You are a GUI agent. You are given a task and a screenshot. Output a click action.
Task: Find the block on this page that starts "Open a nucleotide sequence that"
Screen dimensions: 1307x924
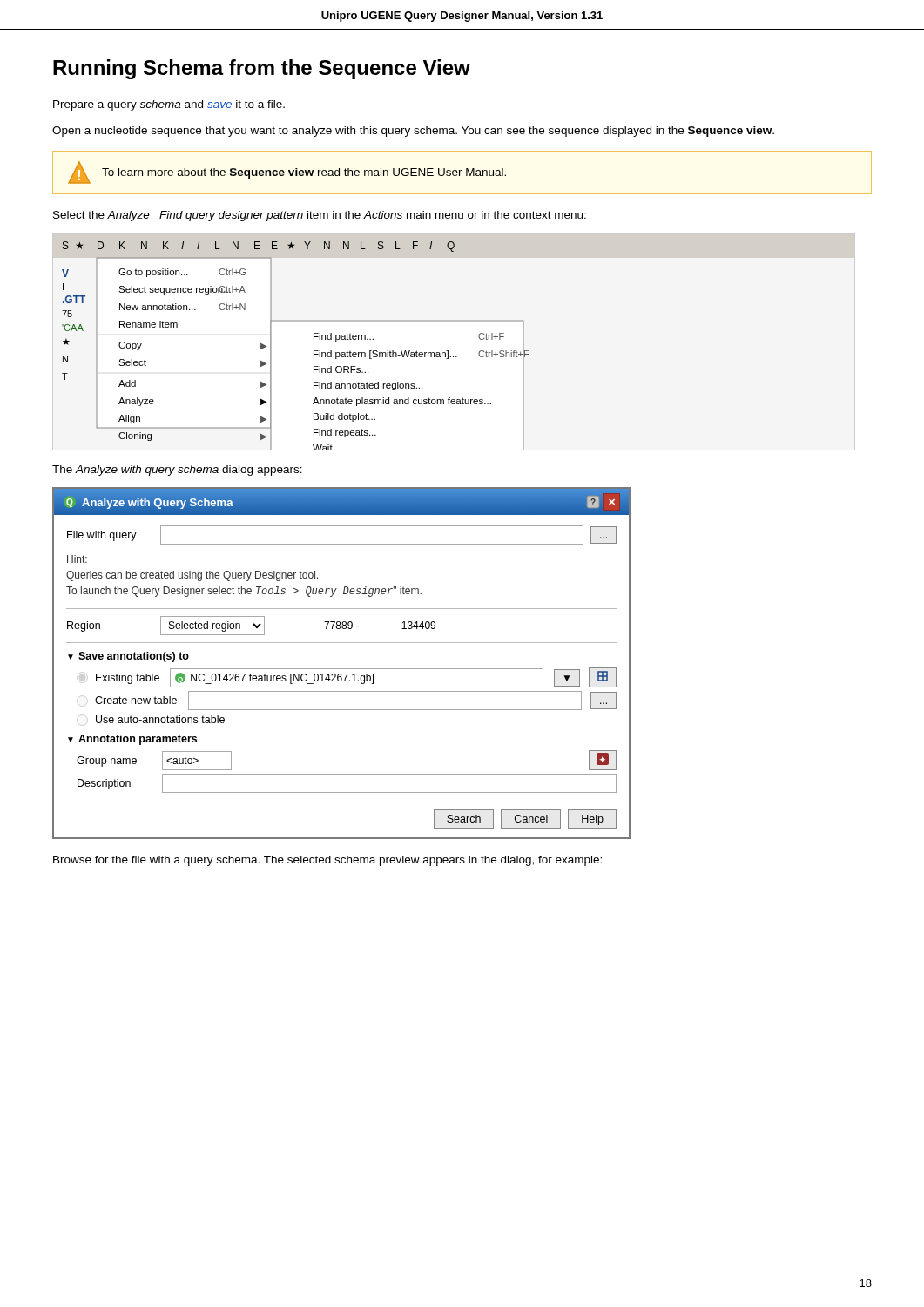[x=414, y=130]
